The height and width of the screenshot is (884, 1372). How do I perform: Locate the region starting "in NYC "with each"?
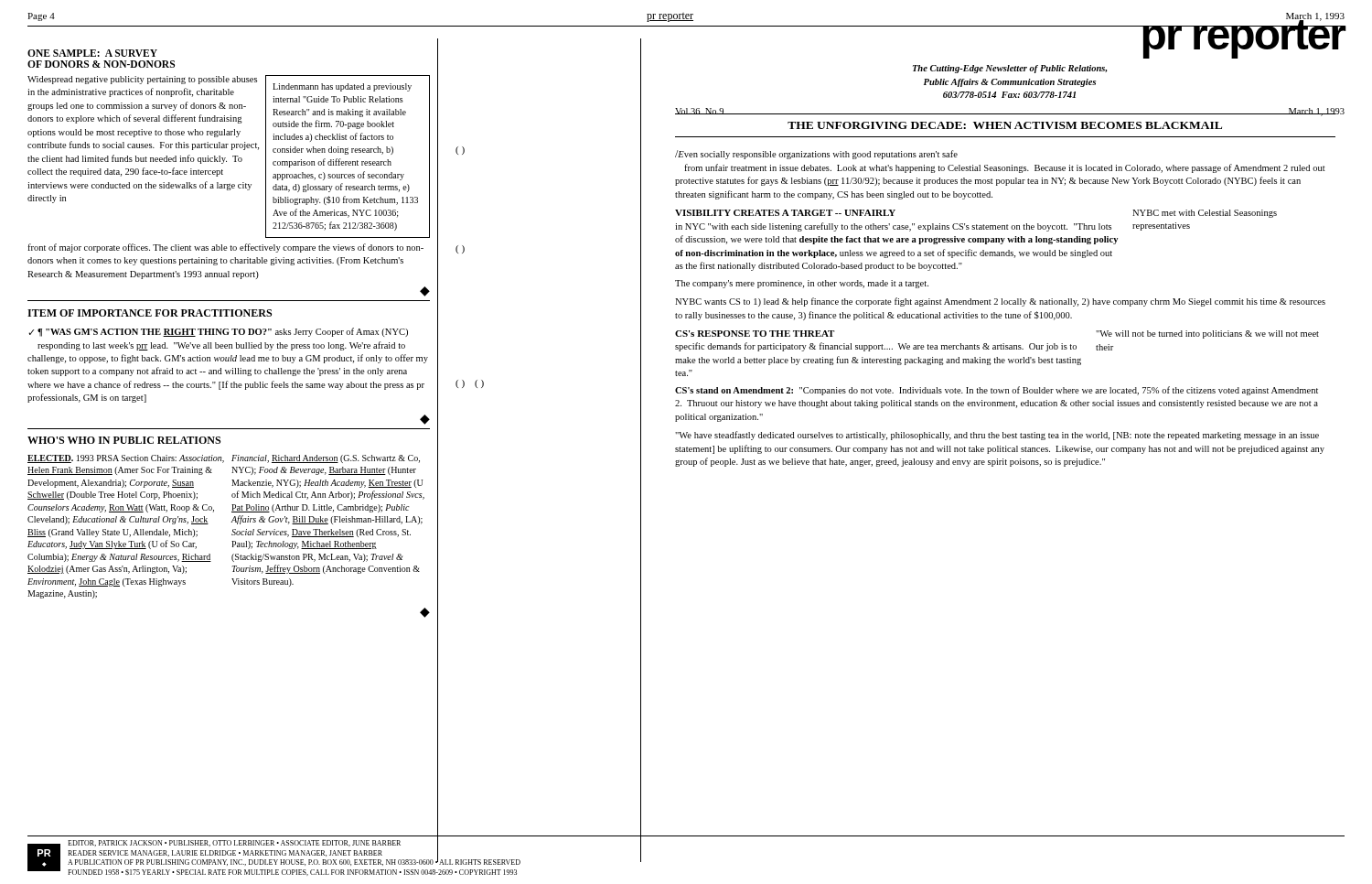[897, 246]
